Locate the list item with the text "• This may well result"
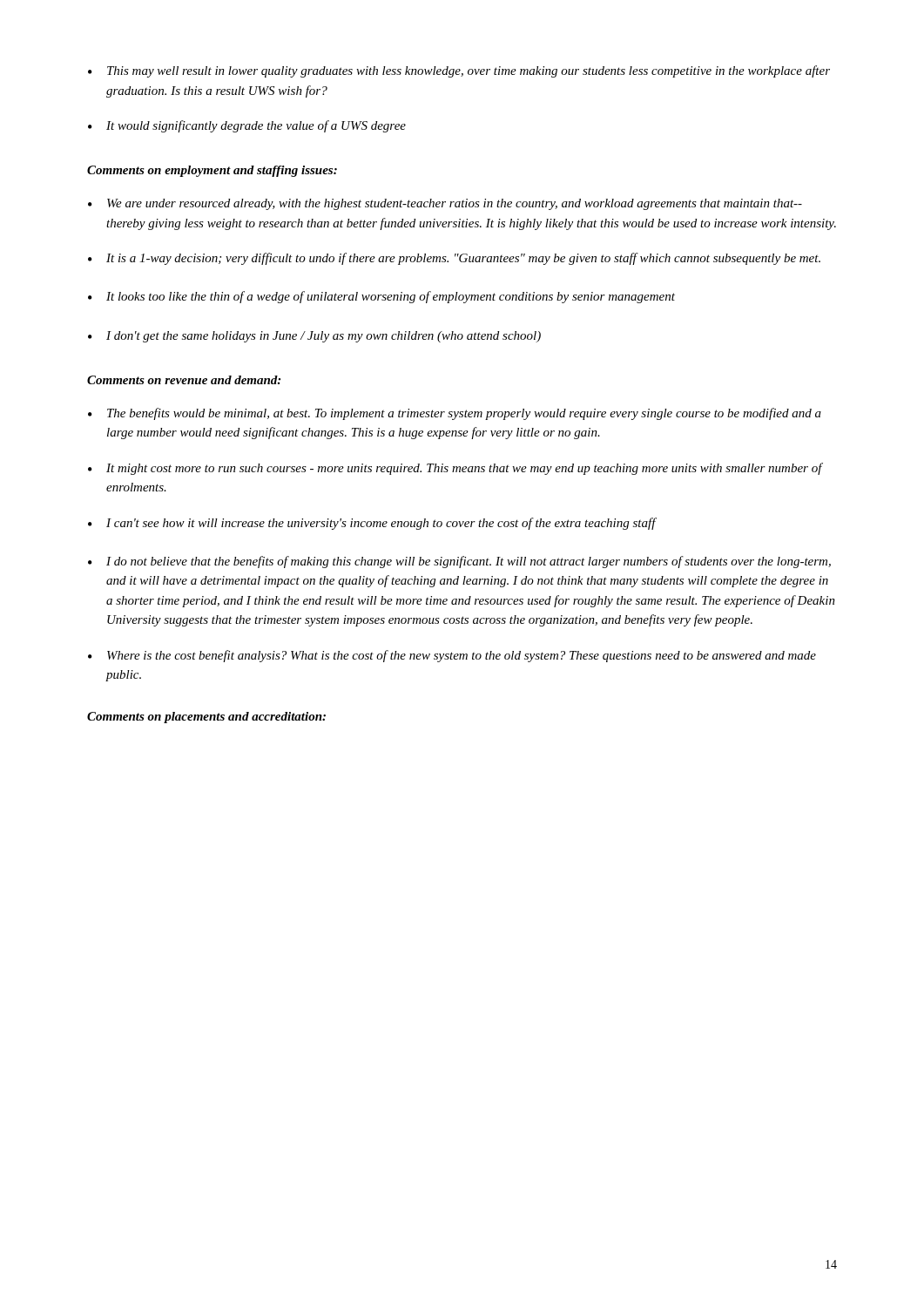The image size is (924, 1307). 462,81
